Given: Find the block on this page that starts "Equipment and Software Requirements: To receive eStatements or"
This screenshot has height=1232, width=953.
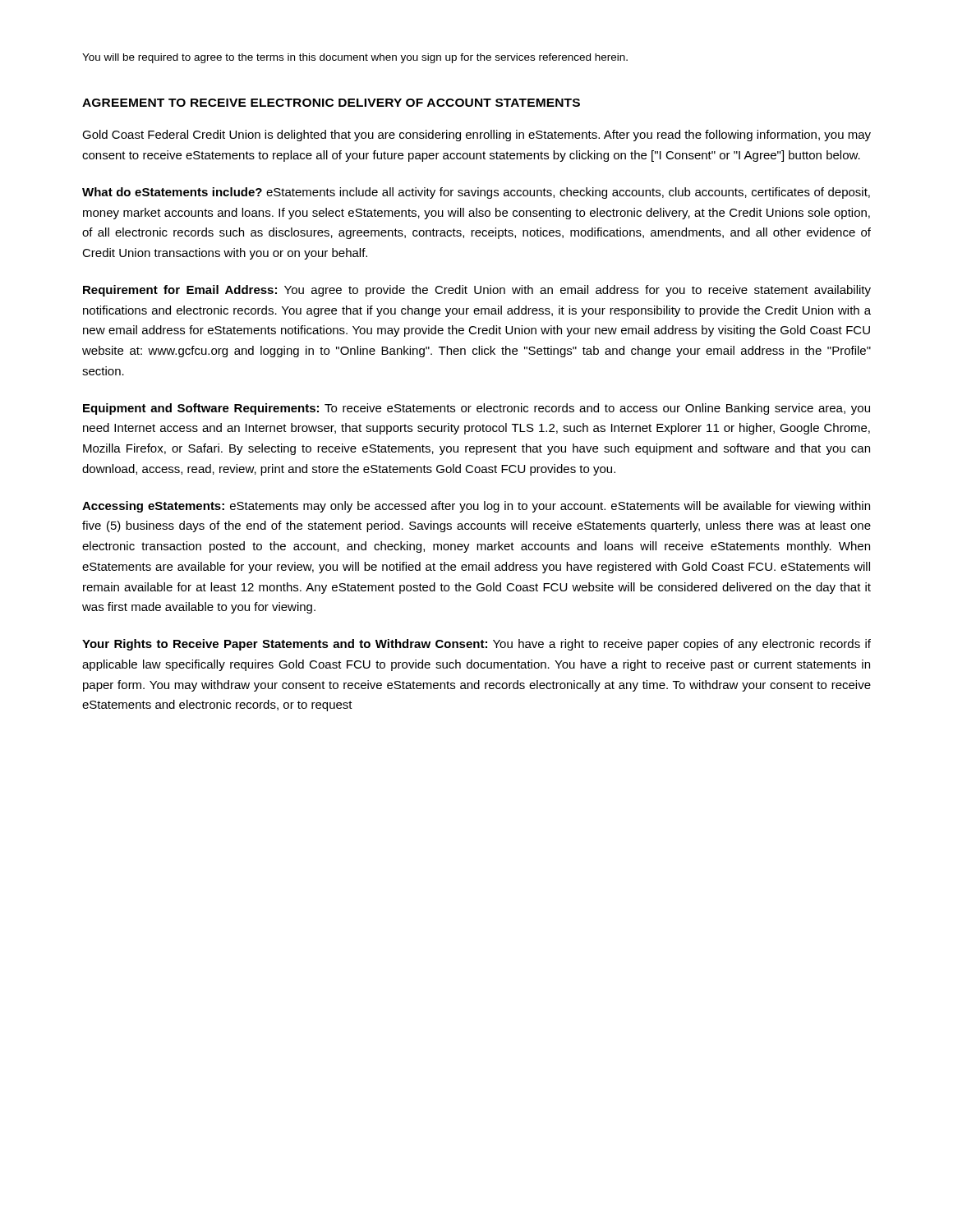Looking at the screenshot, I should 476,438.
